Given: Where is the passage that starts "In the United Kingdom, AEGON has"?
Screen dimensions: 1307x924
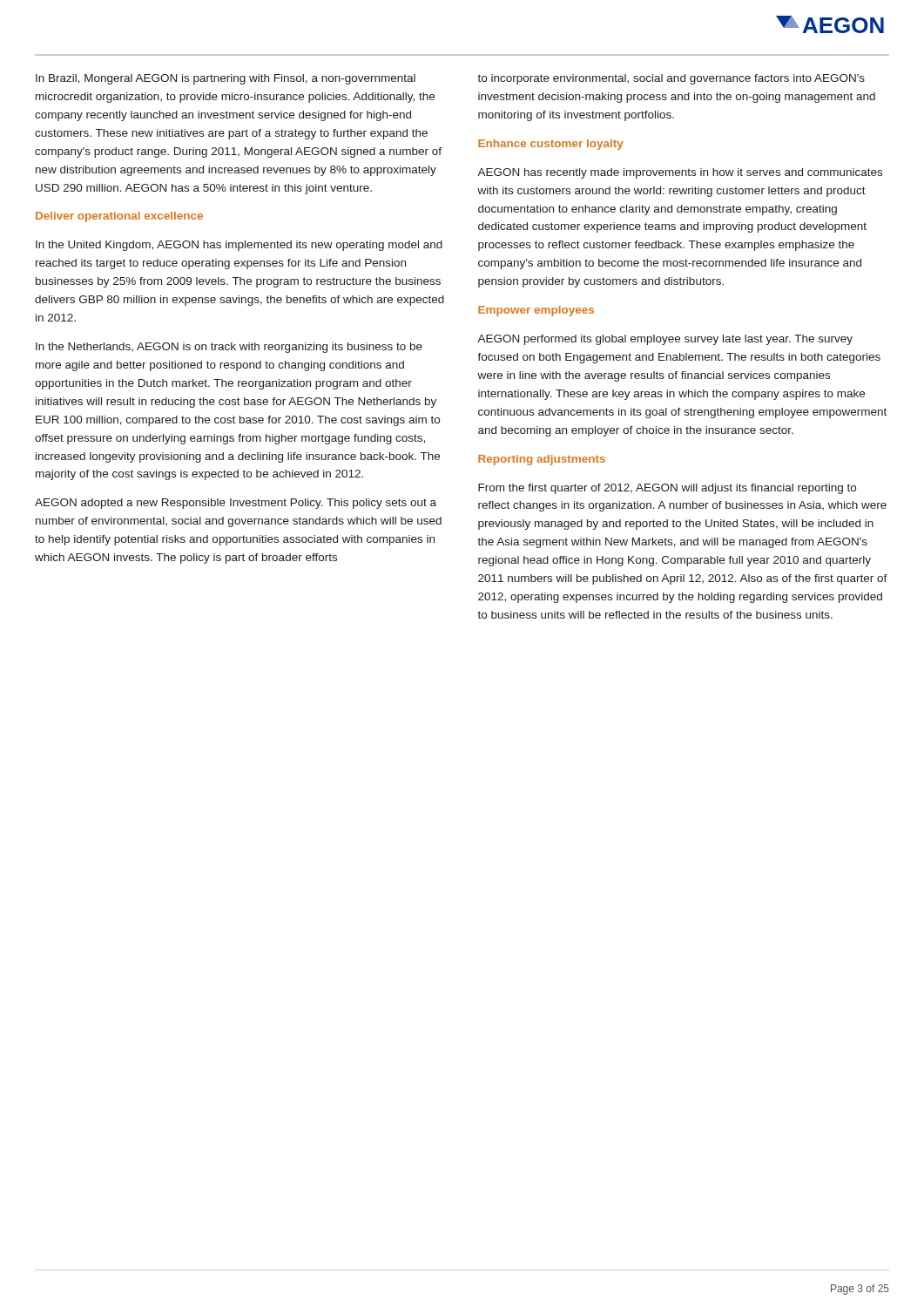Looking at the screenshot, I should [241, 282].
